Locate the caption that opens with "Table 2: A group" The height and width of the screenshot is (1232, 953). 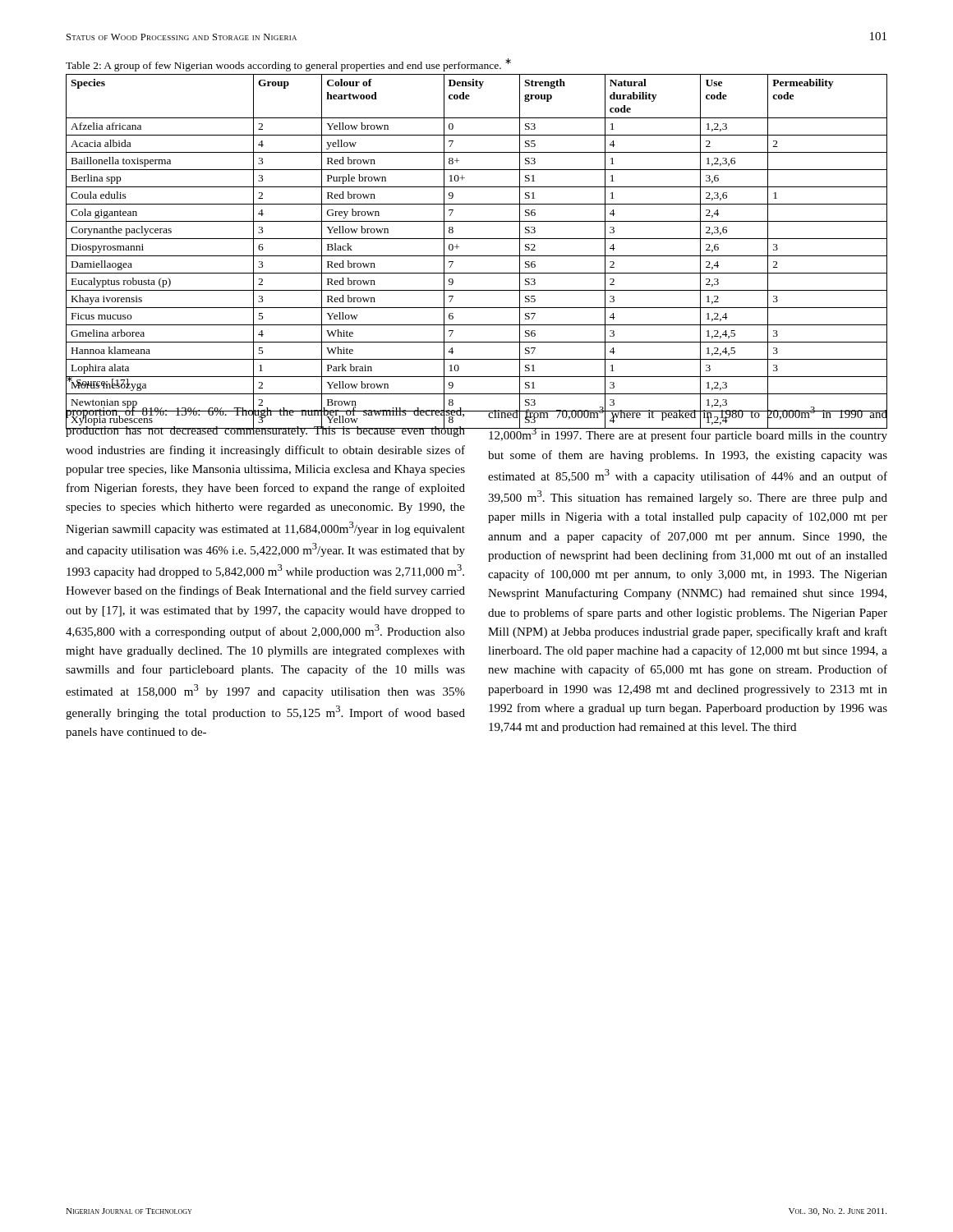tap(289, 63)
